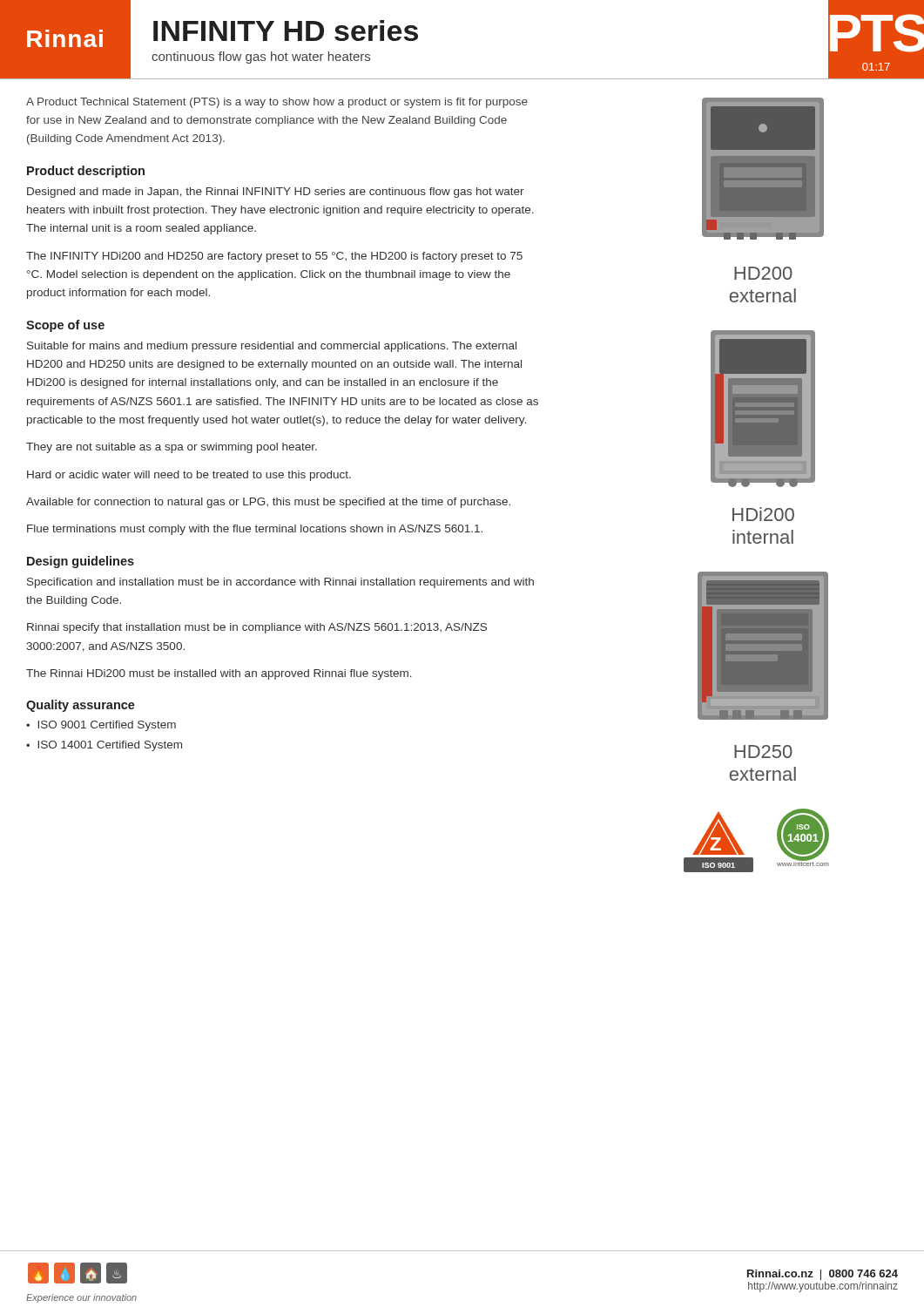Viewport: 924px width, 1307px height.
Task: Locate the block of text that opens with "Flue terminations must comply with the"
Action: (x=255, y=529)
